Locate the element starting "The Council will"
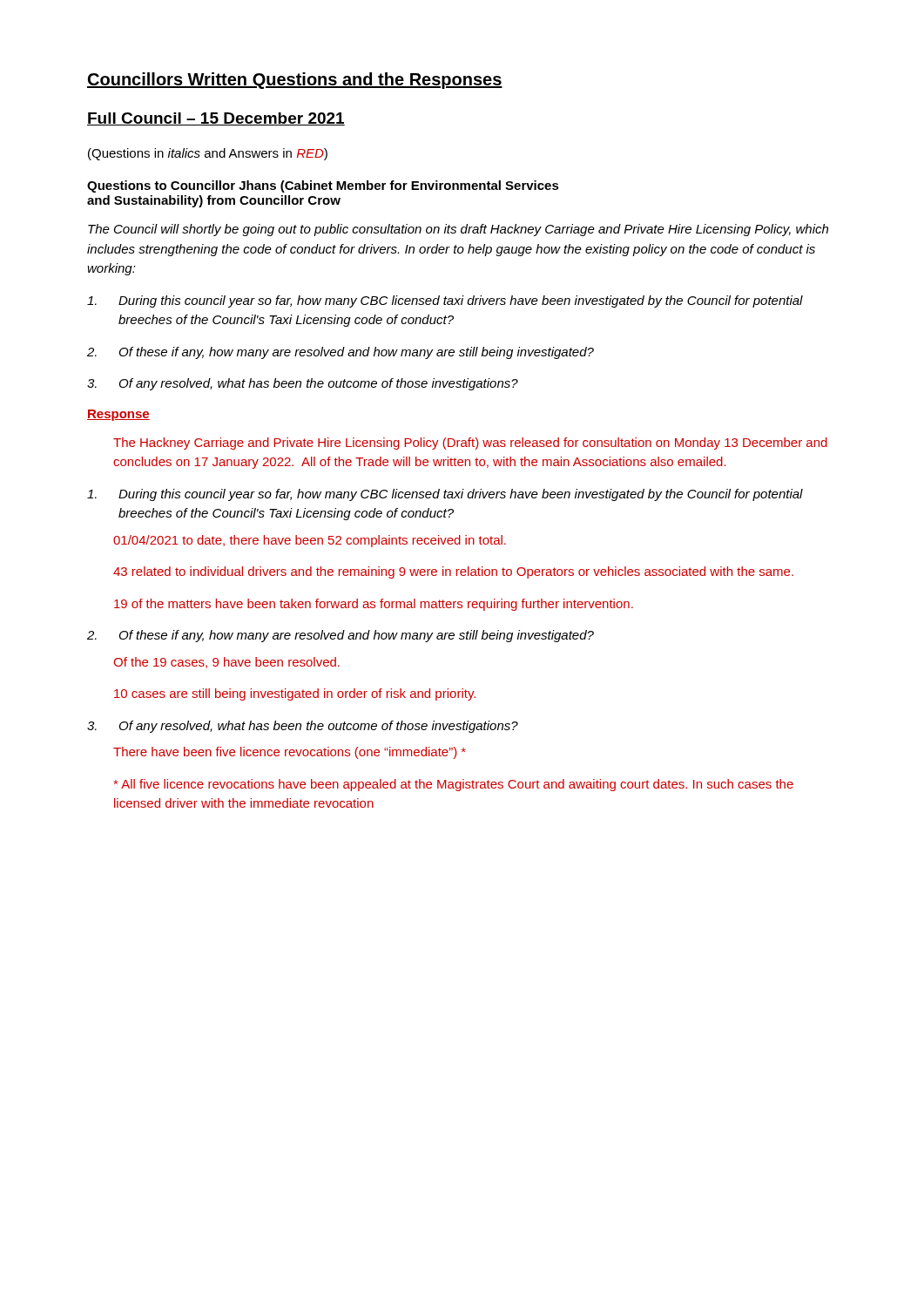924x1307 pixels. click(458, 248)
